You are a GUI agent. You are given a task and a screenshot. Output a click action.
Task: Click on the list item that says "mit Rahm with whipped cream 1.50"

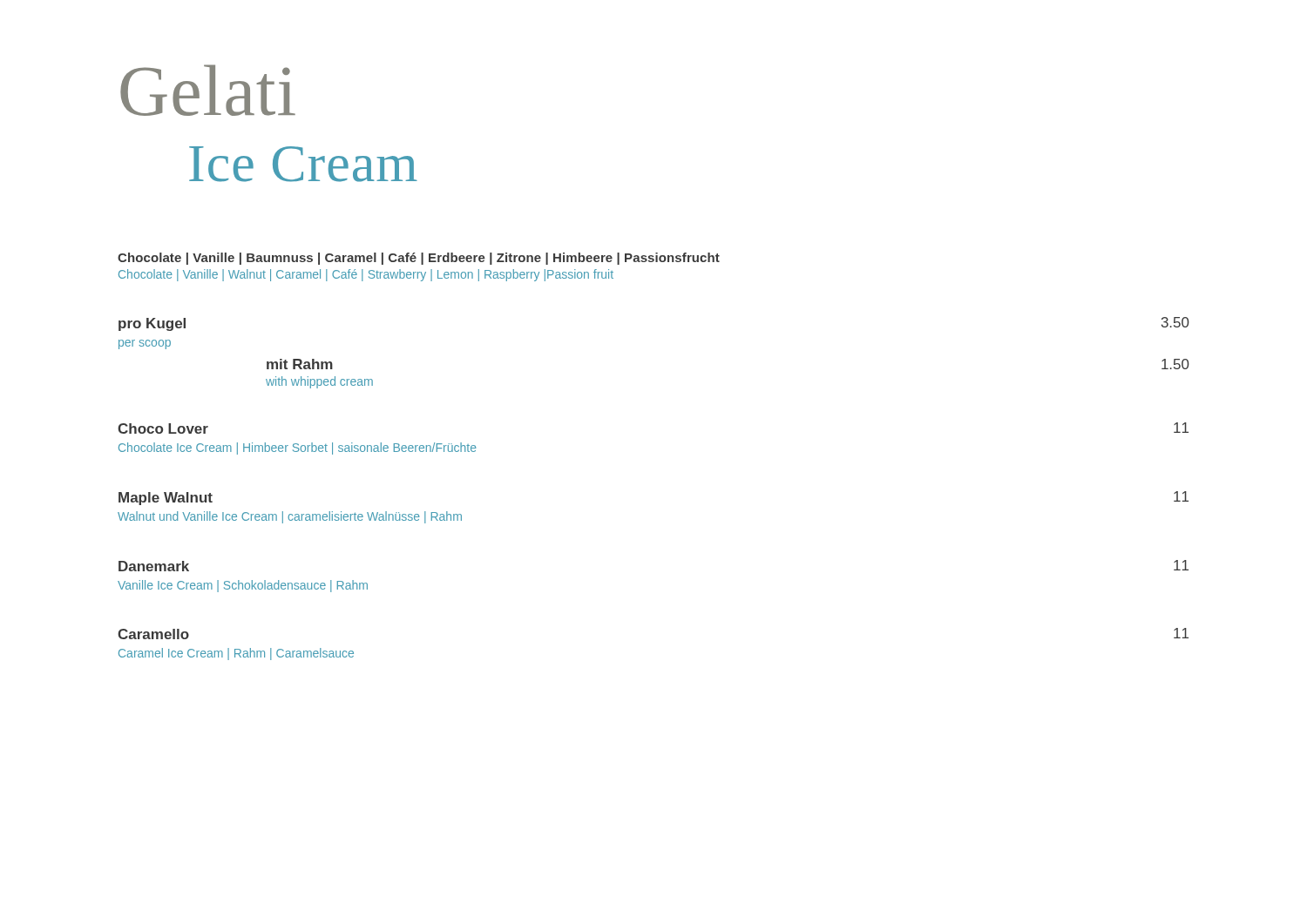[298, 364]
